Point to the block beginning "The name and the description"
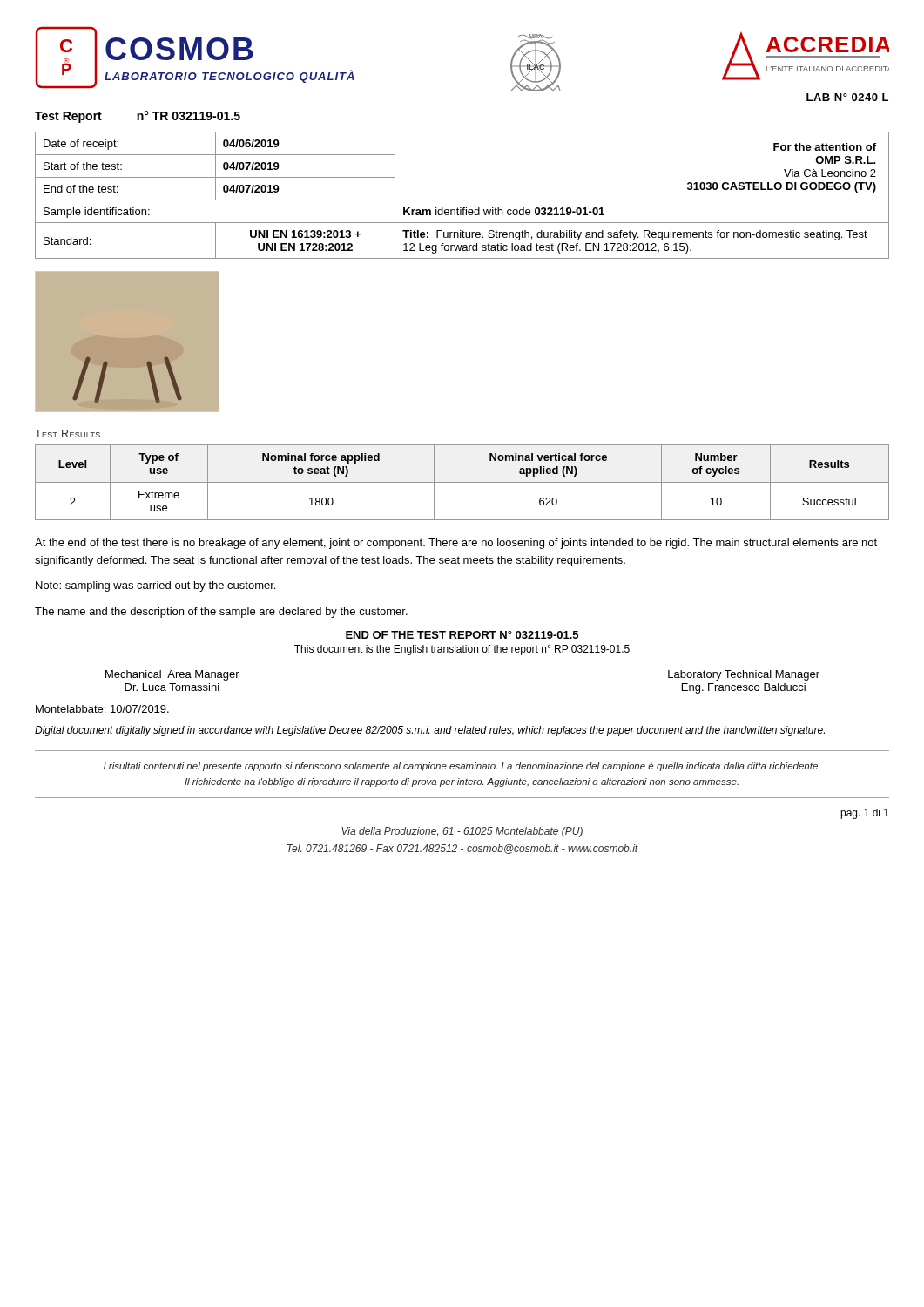The width and height of the screenshot is (924, 1307). [221, 611]
